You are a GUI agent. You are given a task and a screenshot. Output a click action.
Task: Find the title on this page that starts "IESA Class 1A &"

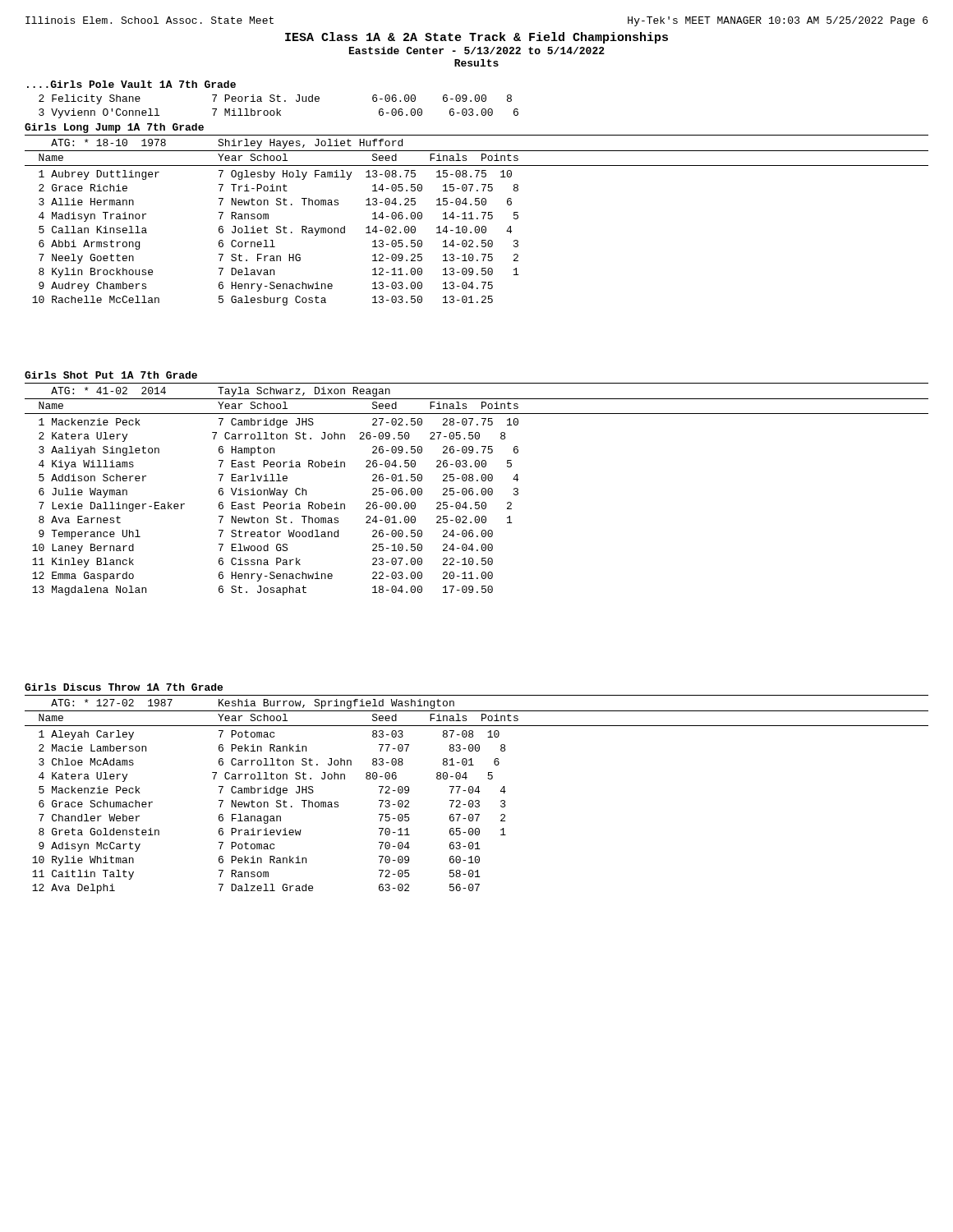(x=476, y=51)
